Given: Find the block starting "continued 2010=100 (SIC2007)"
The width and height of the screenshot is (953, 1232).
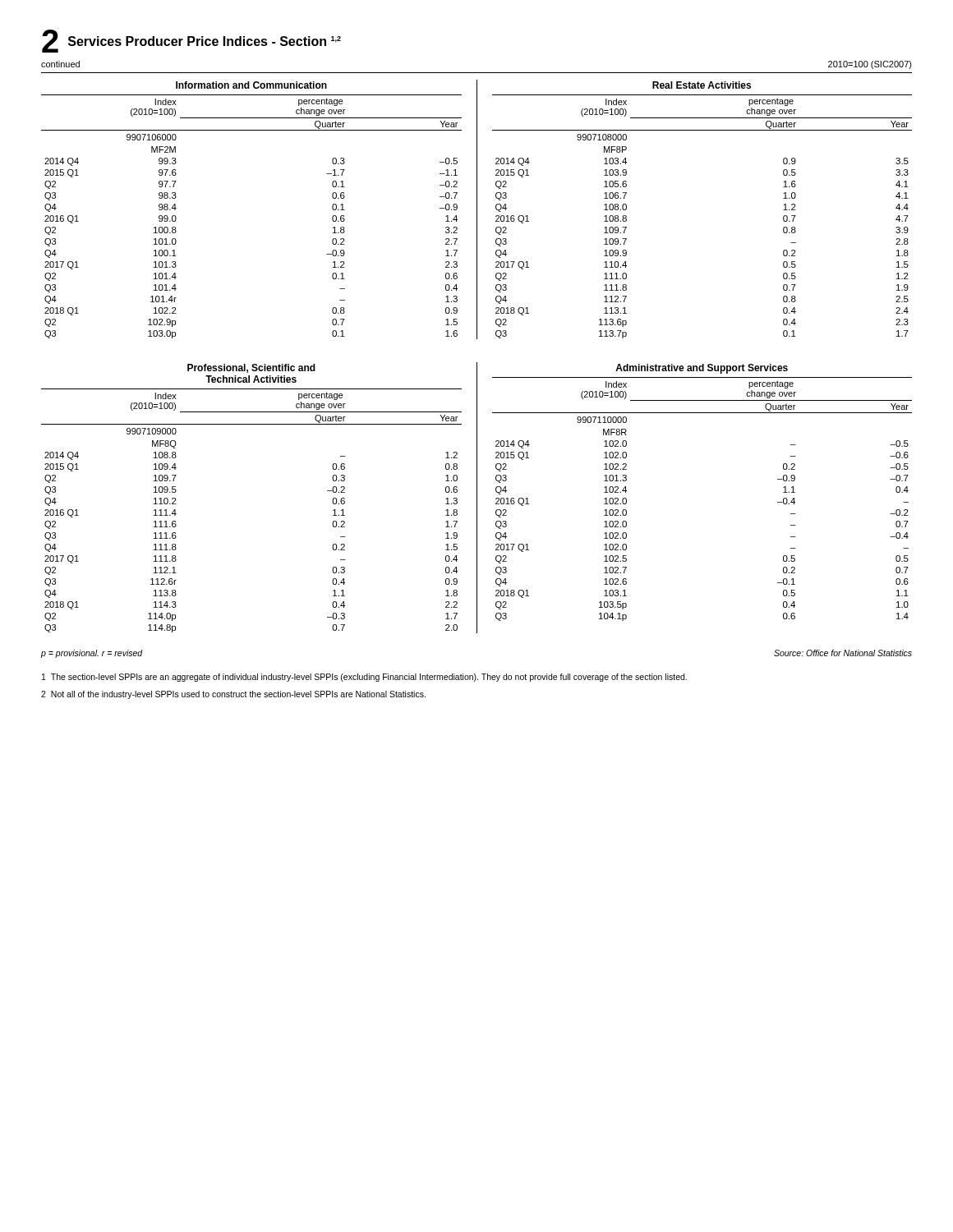Looking at the screenshot, I should 476,64.
